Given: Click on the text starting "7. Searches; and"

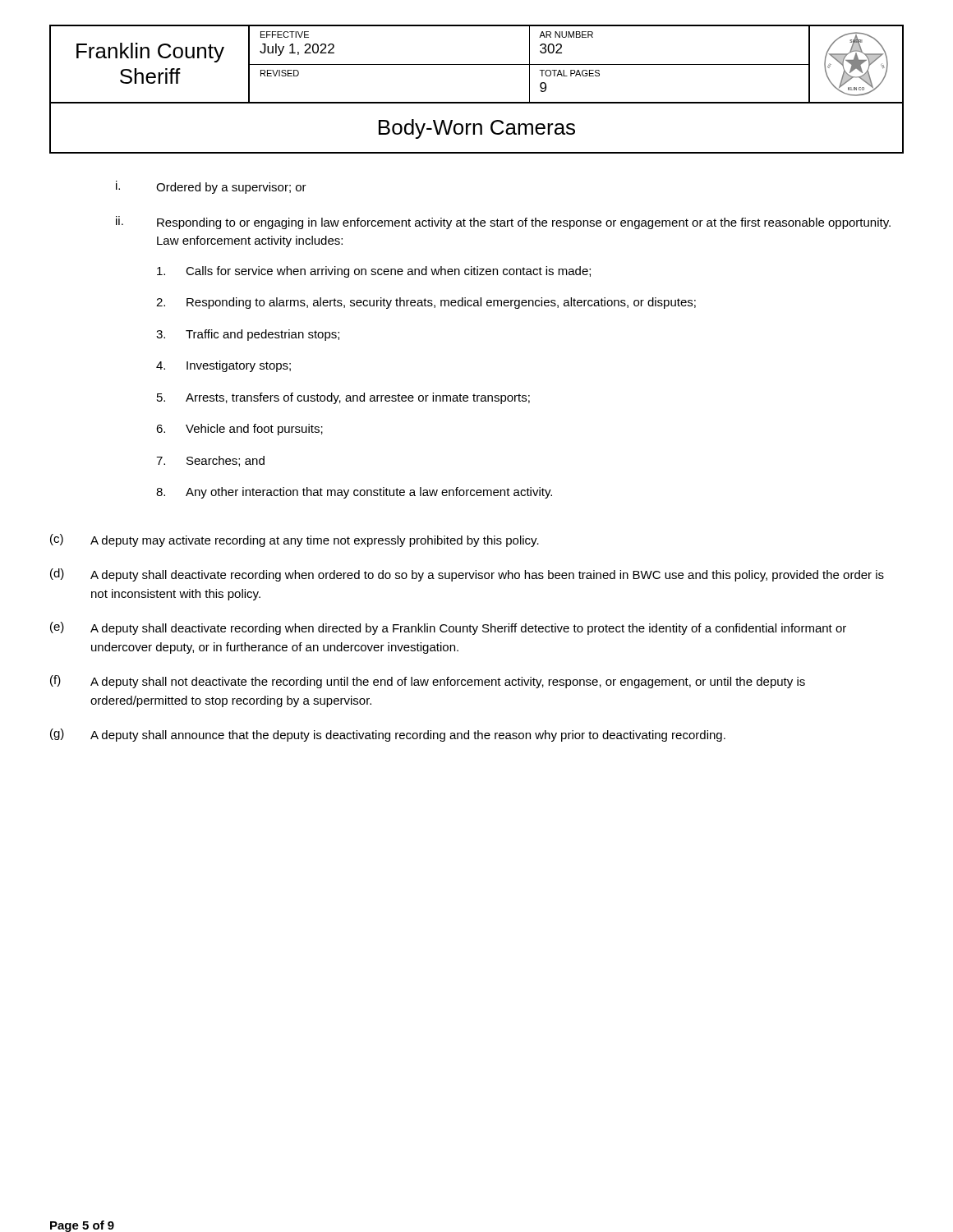Looking at the screenshot, I should point(210,461).
